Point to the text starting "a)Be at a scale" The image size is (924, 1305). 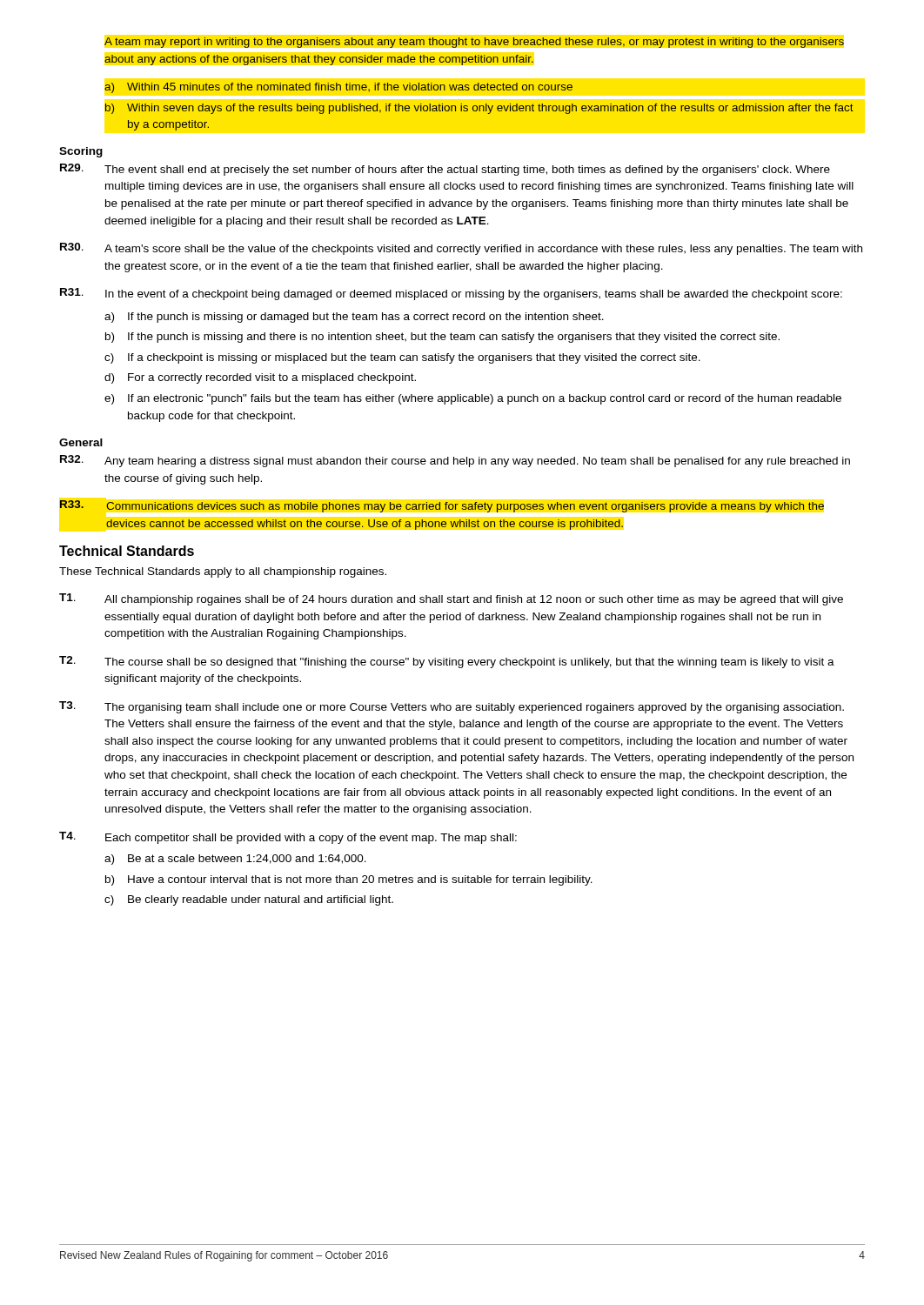click(236, 859)
